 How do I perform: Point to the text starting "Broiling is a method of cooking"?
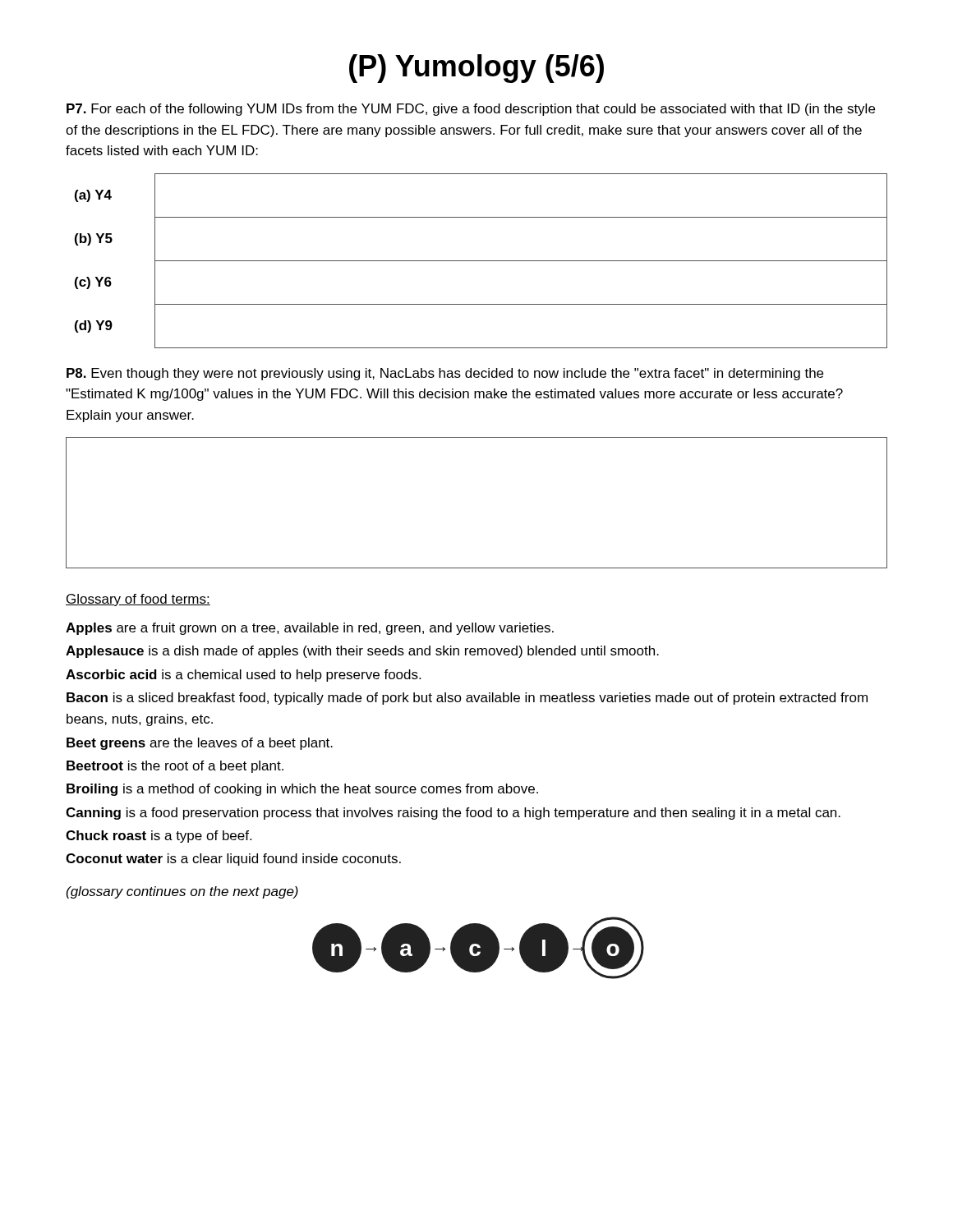(x=303, y=789)
